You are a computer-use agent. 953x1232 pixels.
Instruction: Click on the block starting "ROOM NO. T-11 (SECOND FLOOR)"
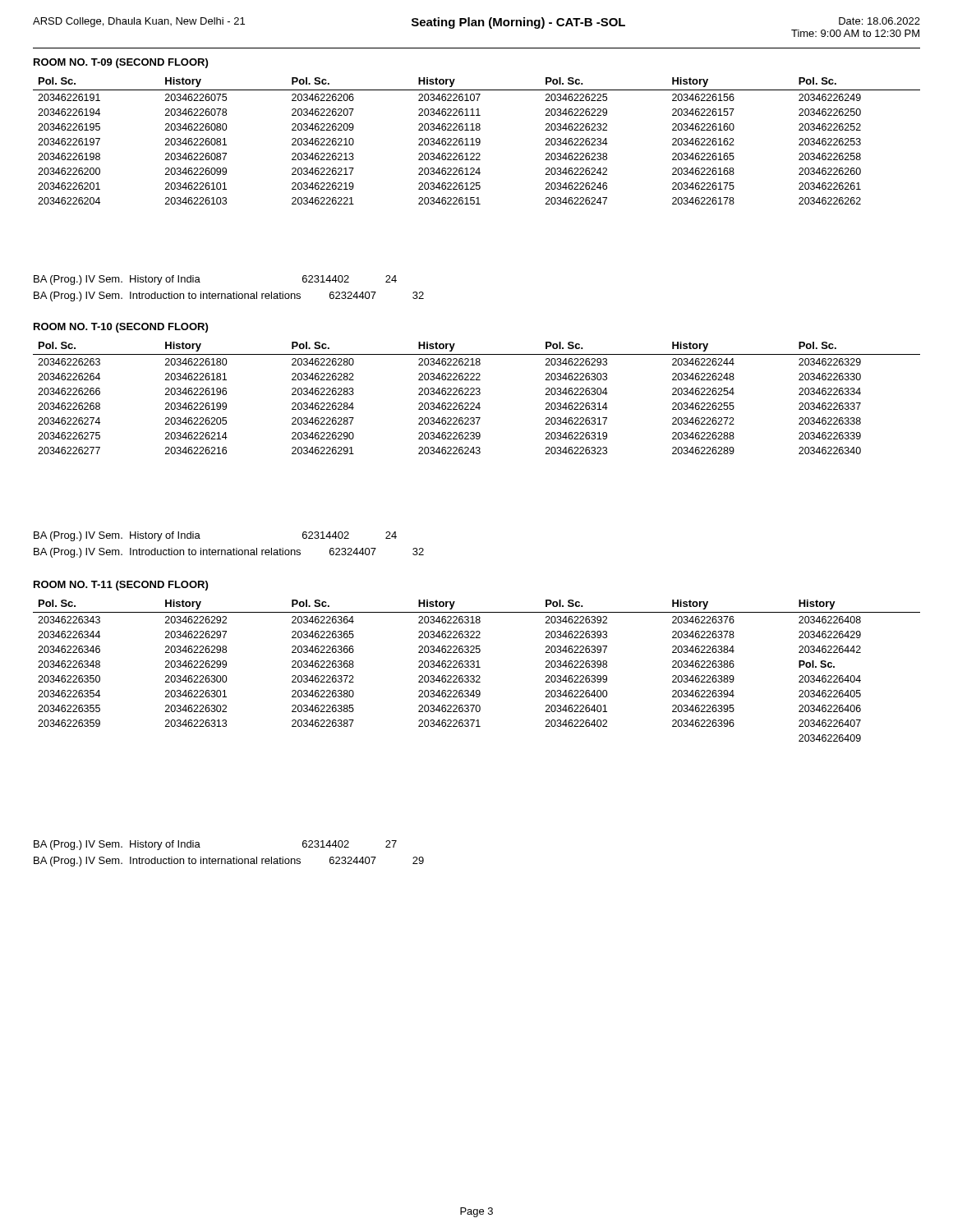point(121,584)
